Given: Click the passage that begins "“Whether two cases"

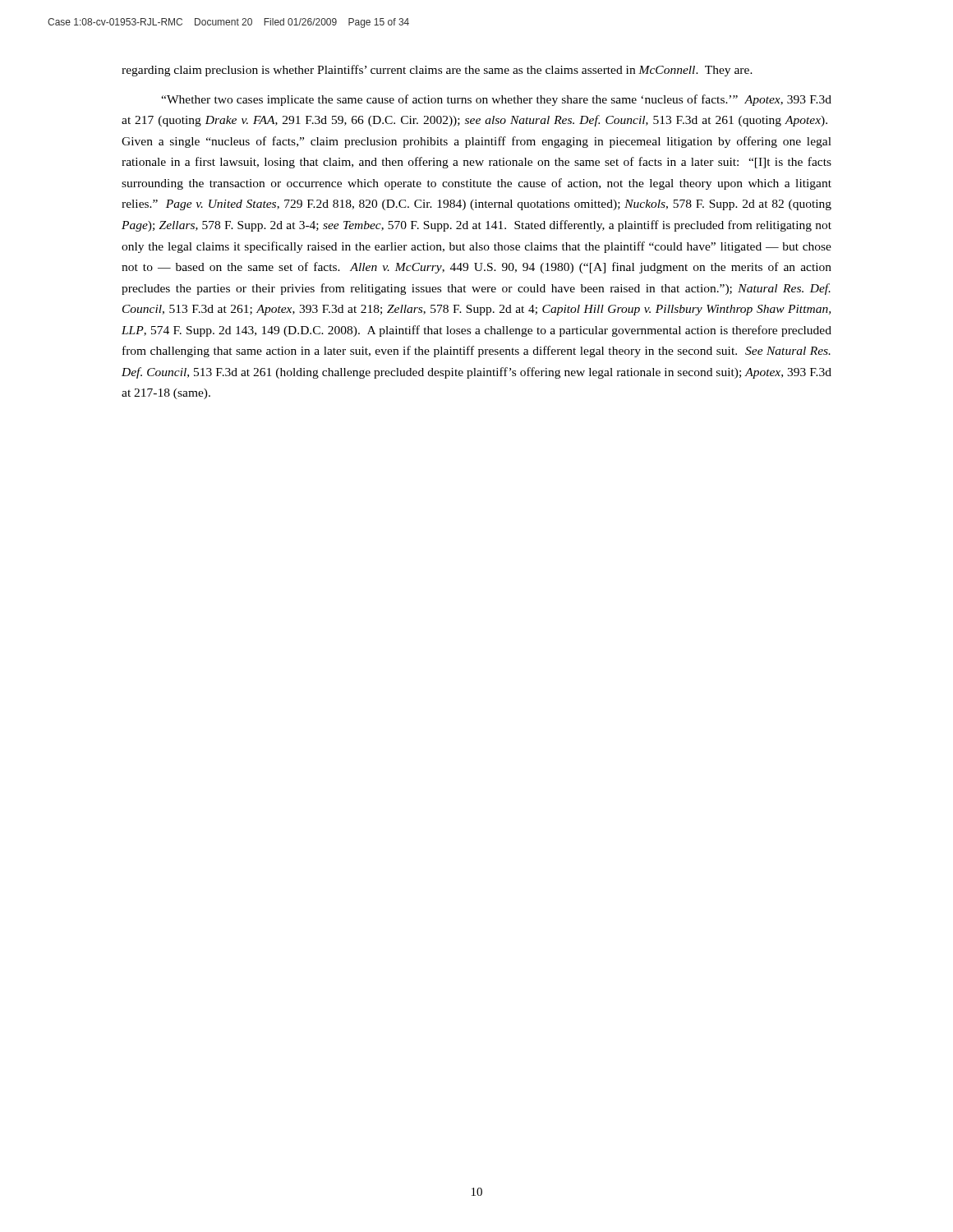Looking at the screenshot, I should (476, 246).
